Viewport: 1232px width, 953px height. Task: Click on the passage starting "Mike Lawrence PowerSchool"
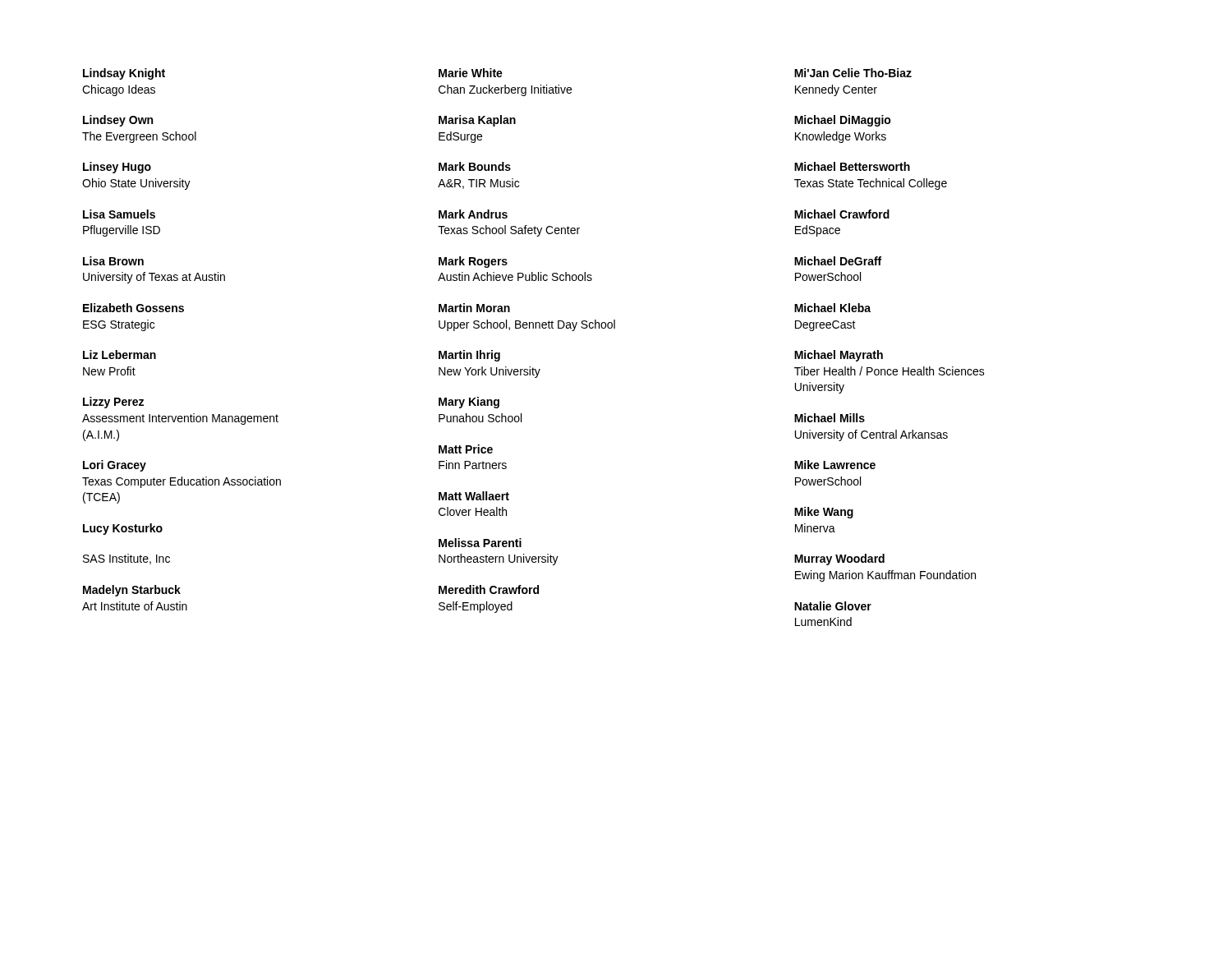[x=835, y=465]
